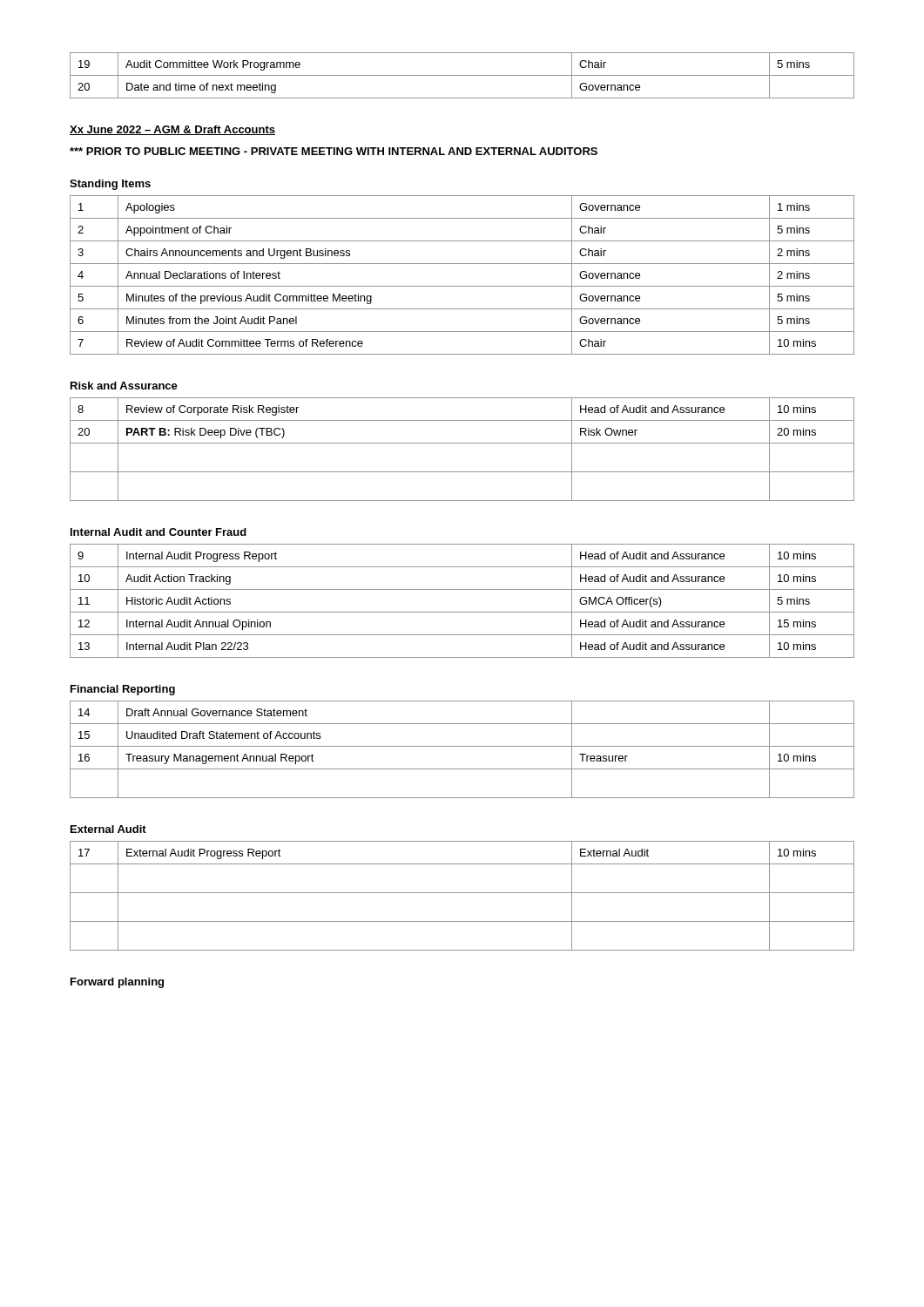Image resolution: width=924 pixels, height=1307 pixels.
Task: Point to the block starting "PRIOR TO PUBLIC MEETING -"
Action: click(334, 151)
